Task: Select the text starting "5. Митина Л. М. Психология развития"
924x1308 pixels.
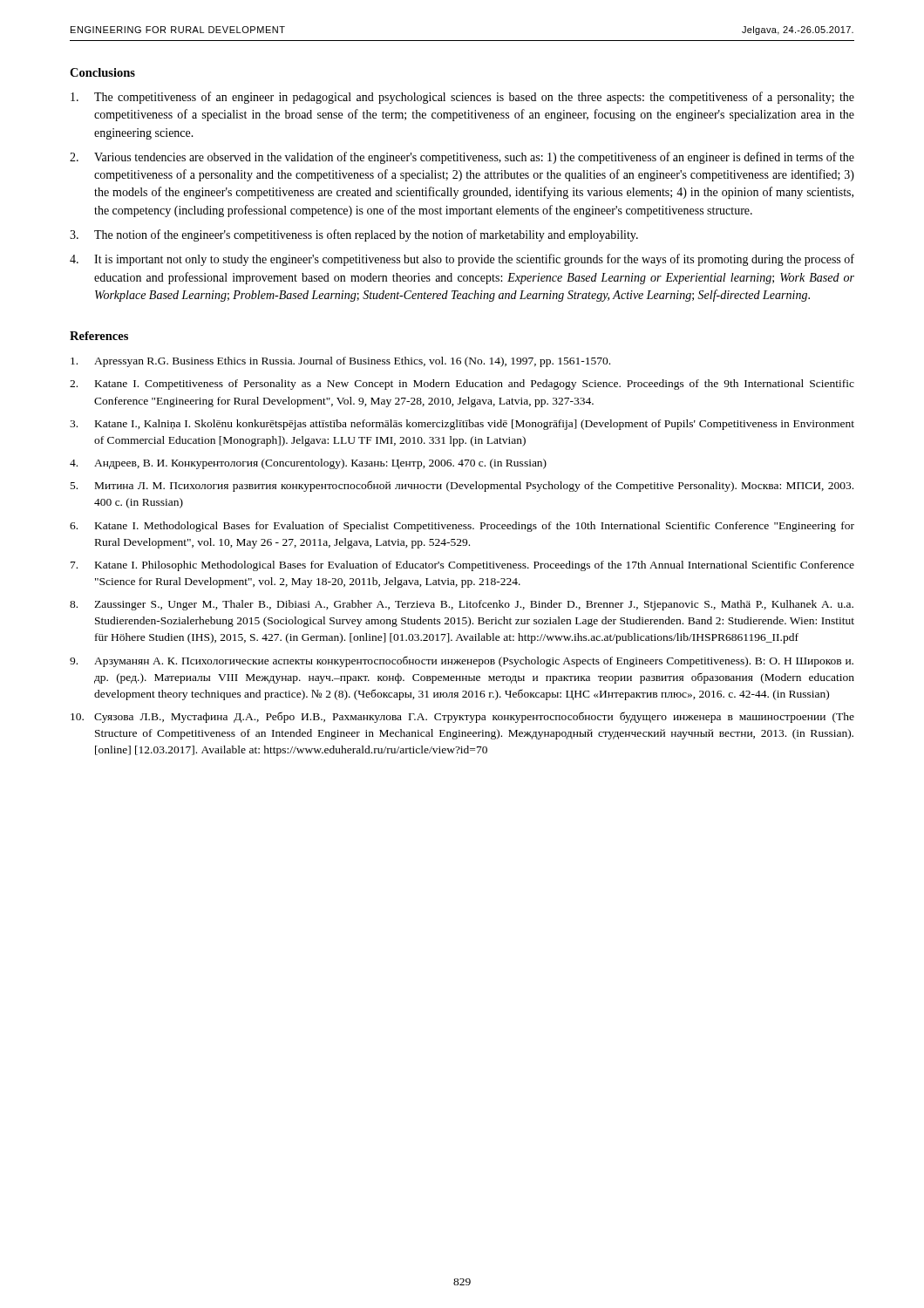Action: [462, 494]
